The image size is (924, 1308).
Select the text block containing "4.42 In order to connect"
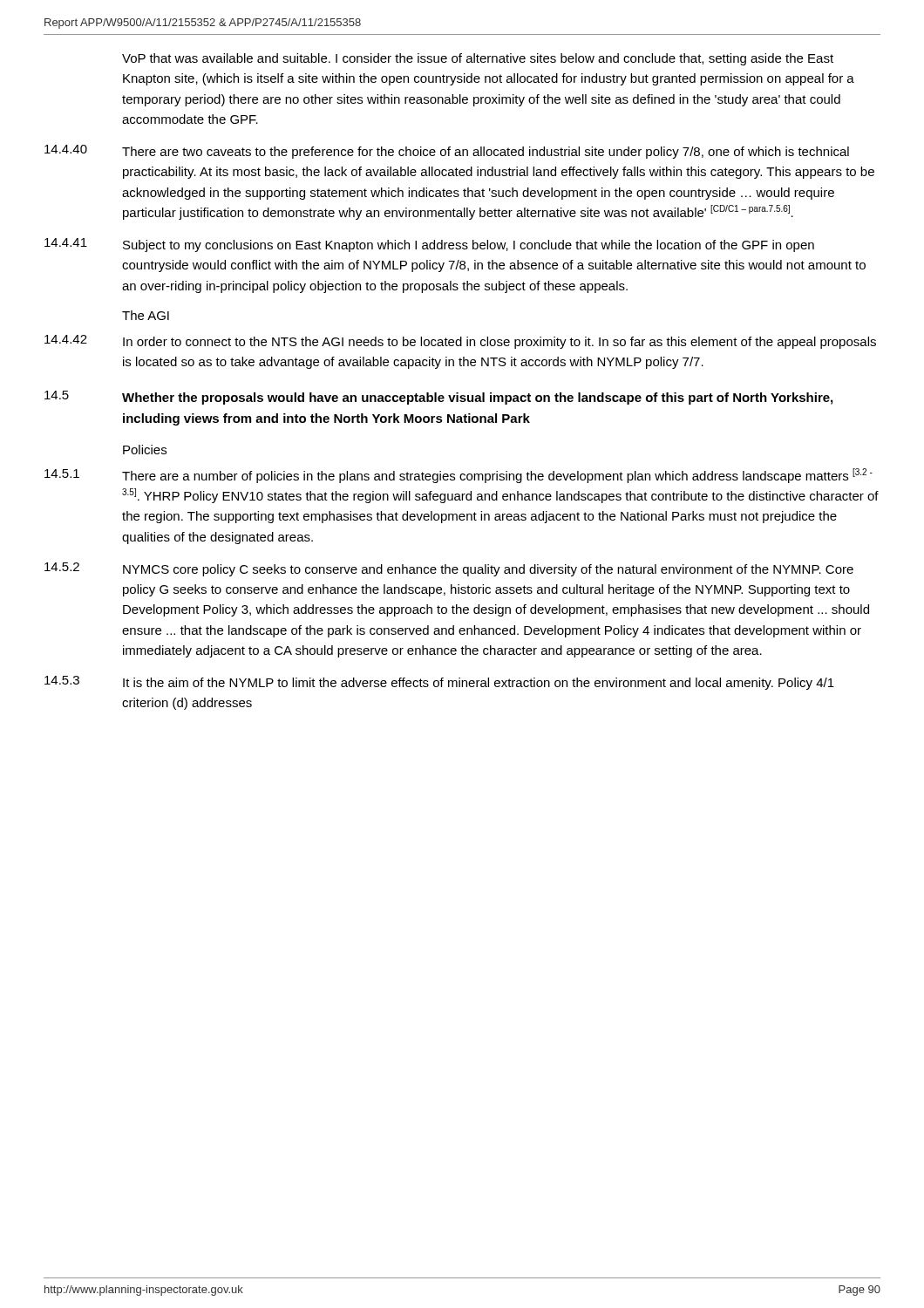click(462, 351)
